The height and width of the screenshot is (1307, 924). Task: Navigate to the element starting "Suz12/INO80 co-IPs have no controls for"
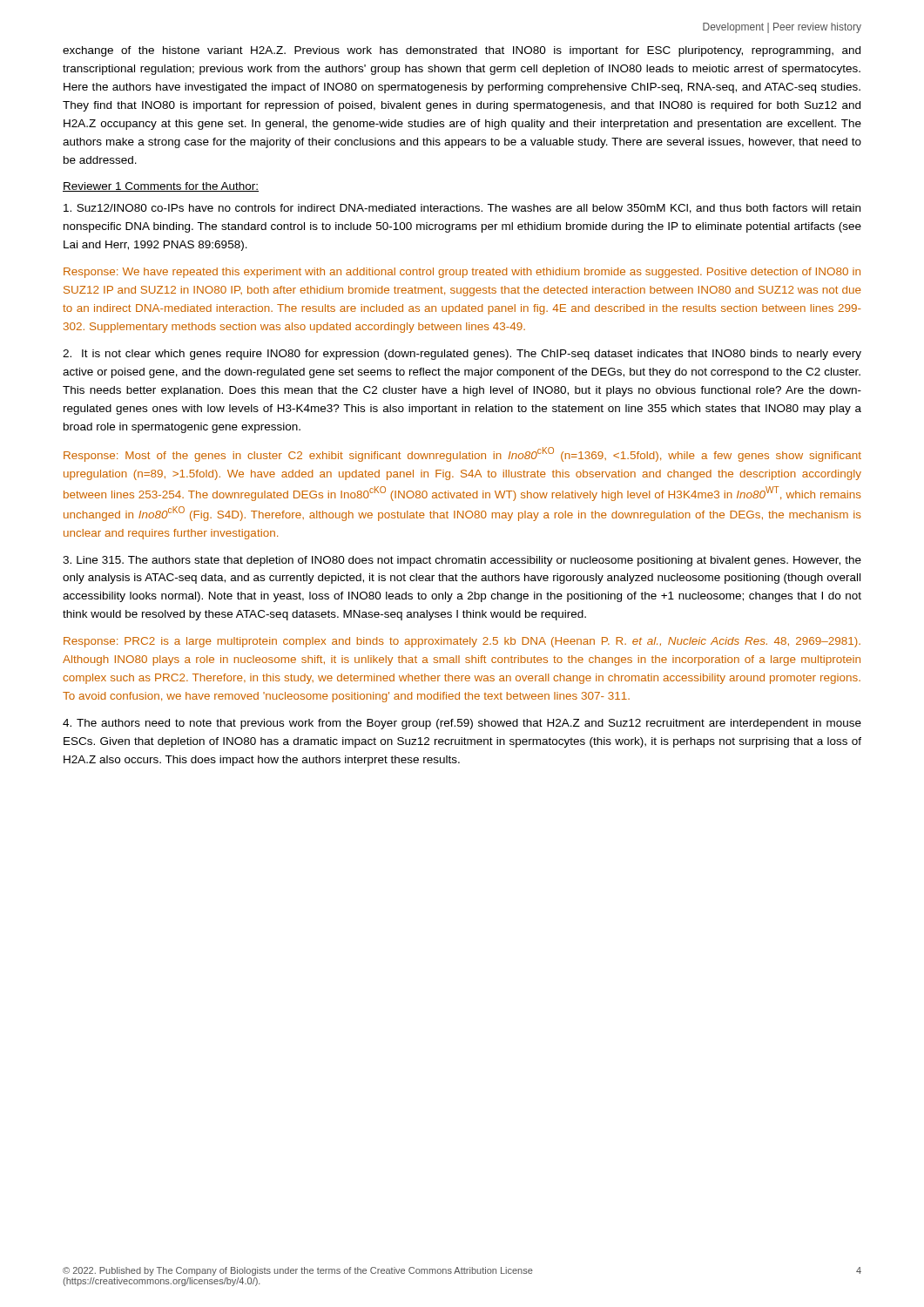coord(462,227)
